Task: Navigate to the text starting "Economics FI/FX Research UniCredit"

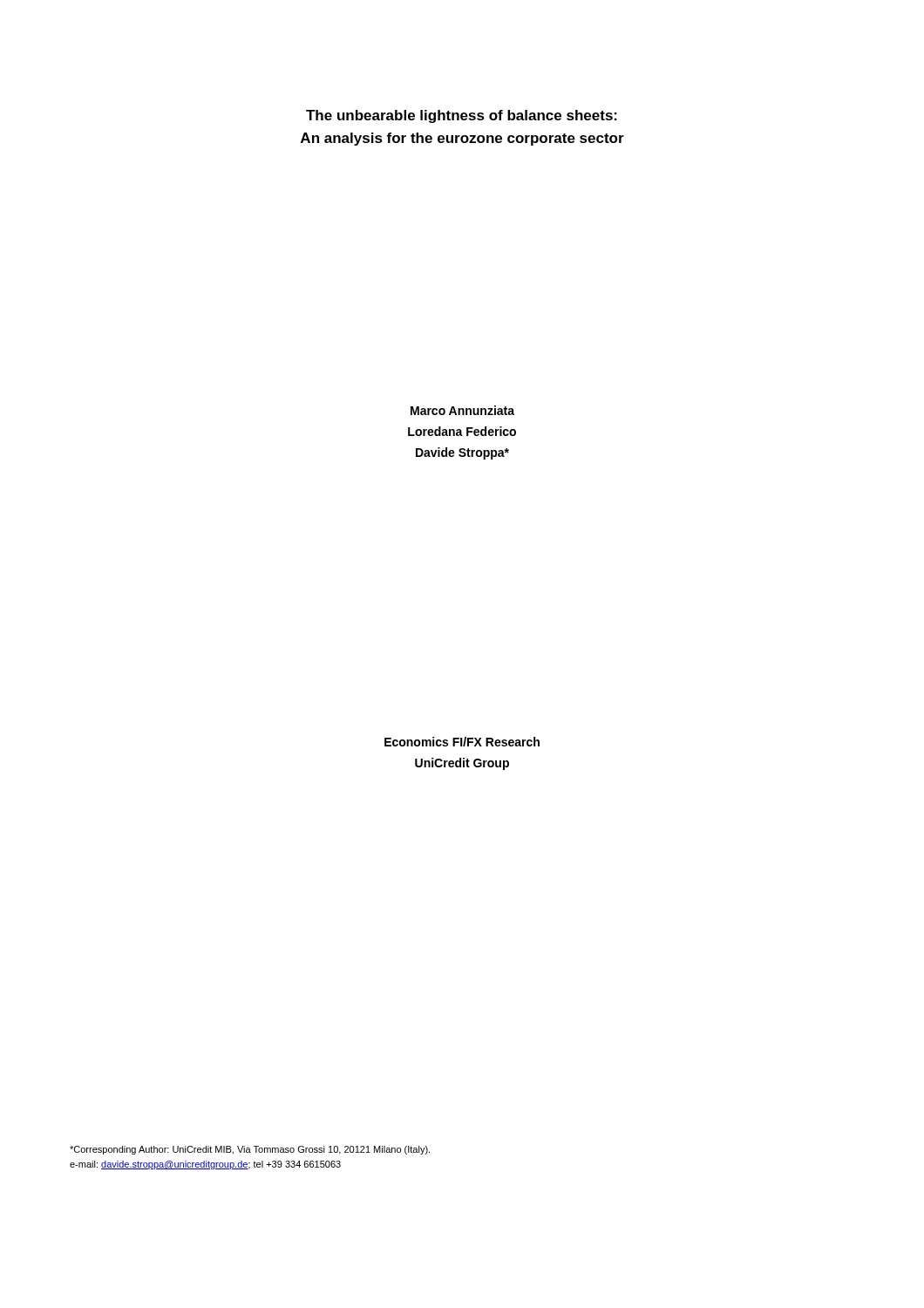Action: point(462,752)
